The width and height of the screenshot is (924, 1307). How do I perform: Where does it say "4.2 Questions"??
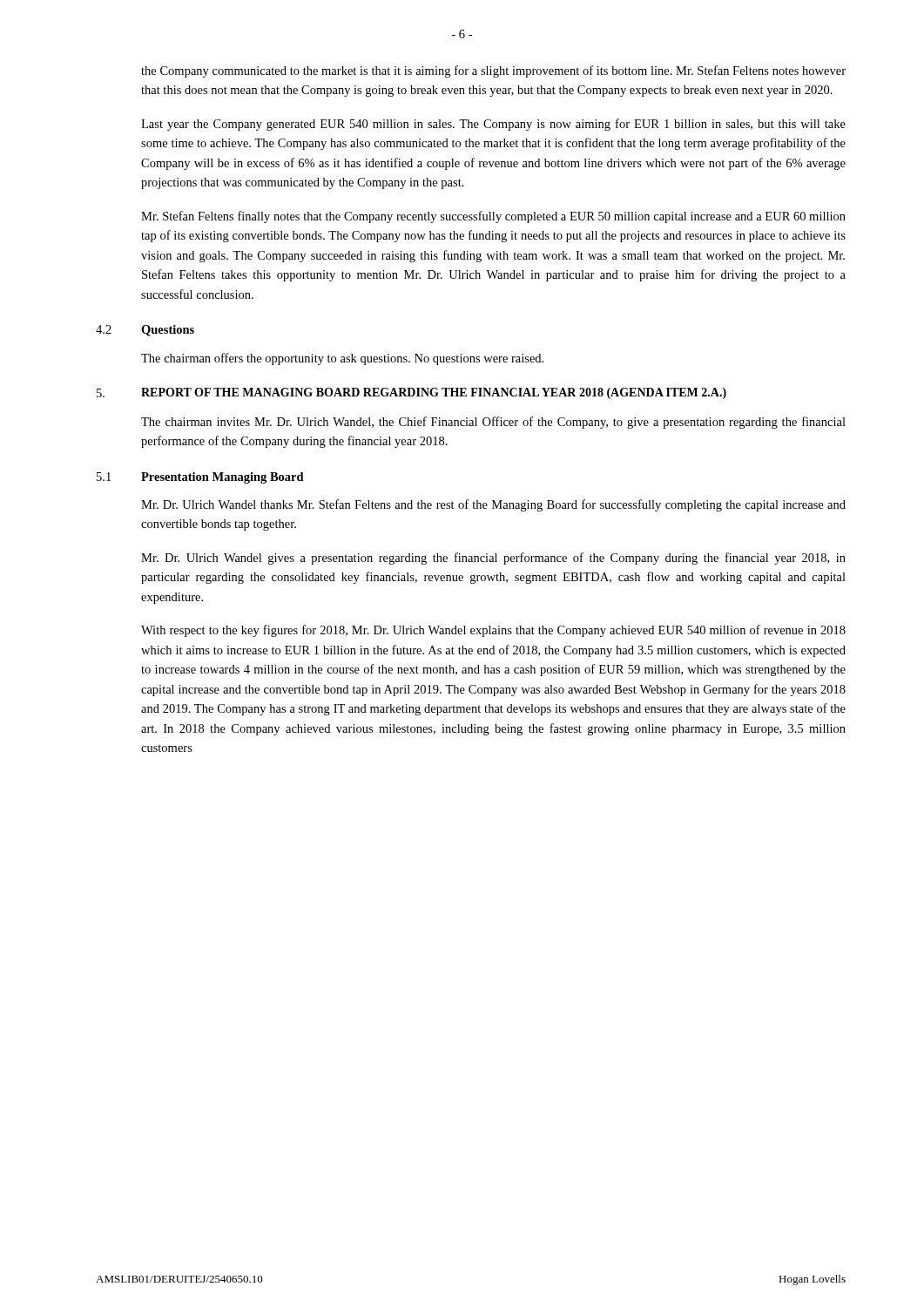(145, 330)
